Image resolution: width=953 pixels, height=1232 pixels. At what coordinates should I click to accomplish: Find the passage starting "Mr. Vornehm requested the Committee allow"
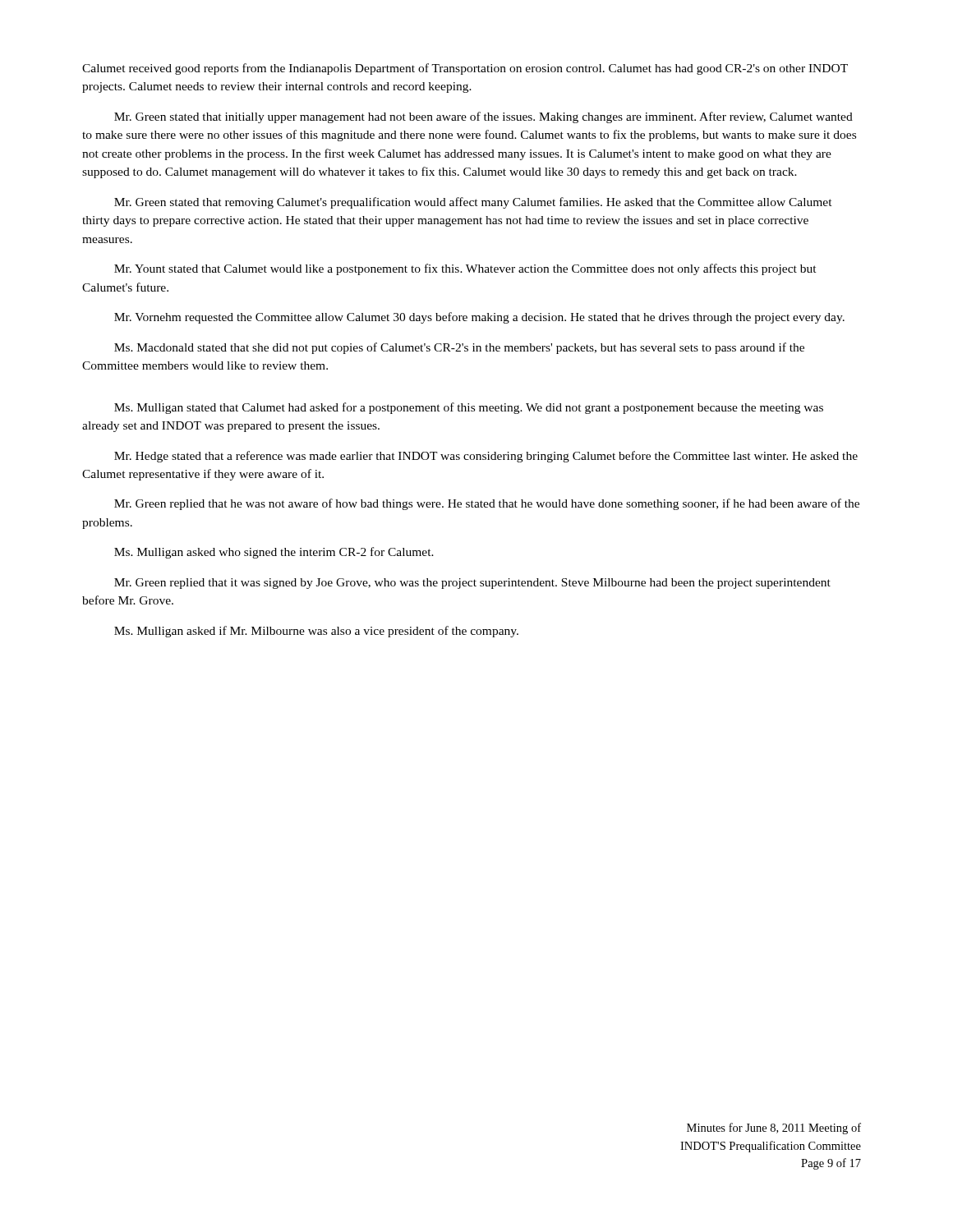tap(480, 317)
